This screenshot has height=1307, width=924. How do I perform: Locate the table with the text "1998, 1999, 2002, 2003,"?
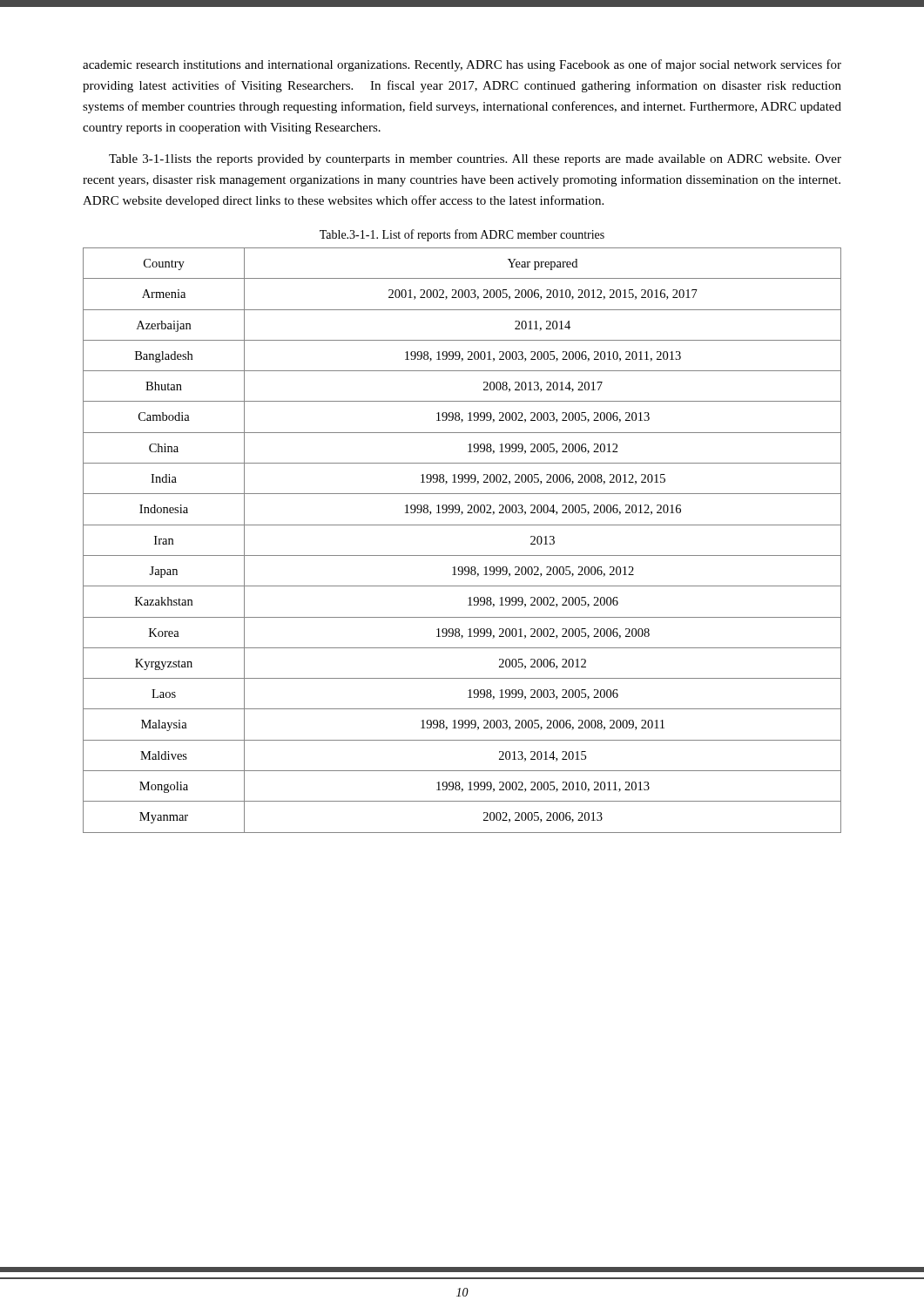coord(462,540)
